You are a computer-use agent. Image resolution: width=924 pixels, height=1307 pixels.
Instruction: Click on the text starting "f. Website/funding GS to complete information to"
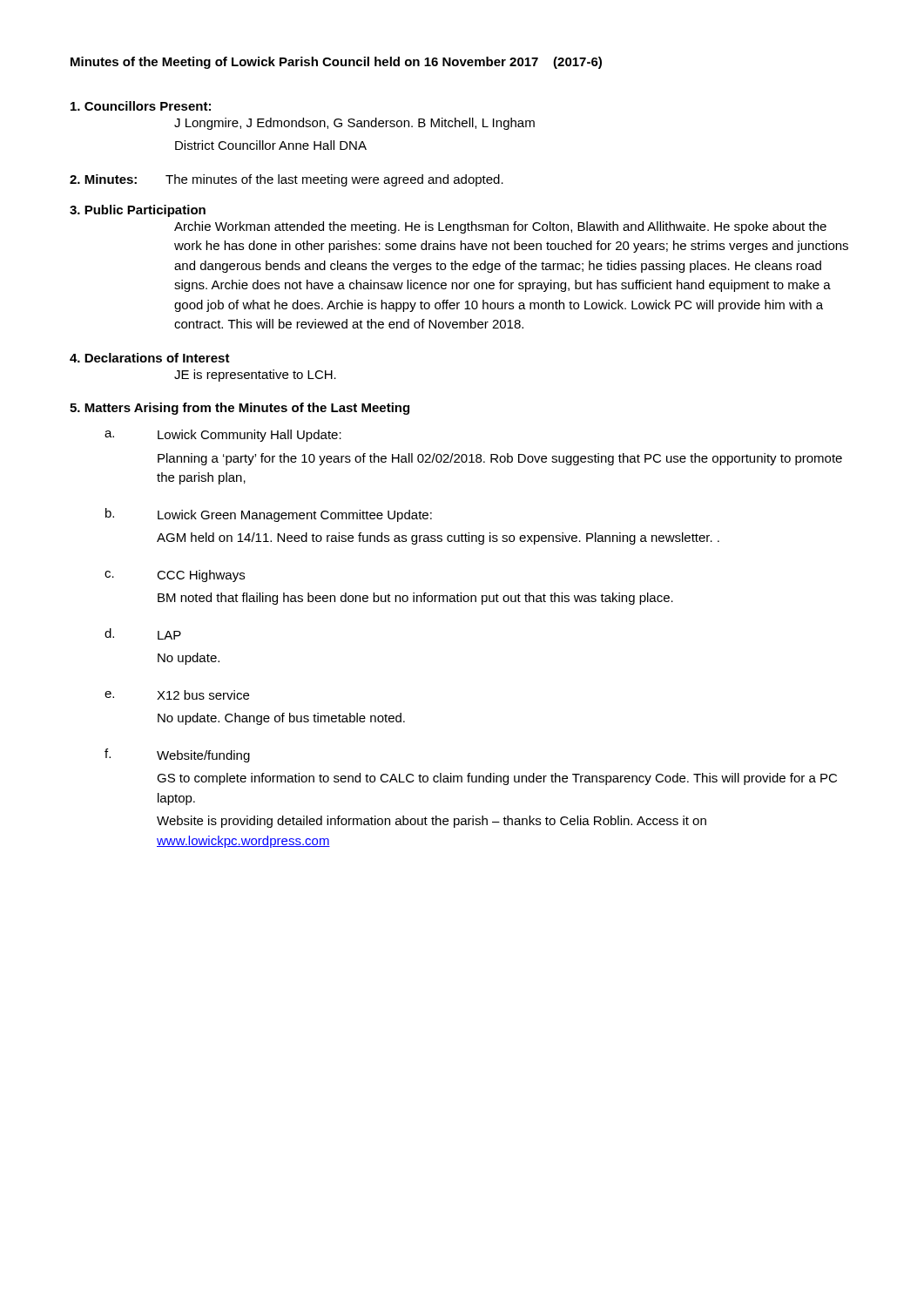177,755
